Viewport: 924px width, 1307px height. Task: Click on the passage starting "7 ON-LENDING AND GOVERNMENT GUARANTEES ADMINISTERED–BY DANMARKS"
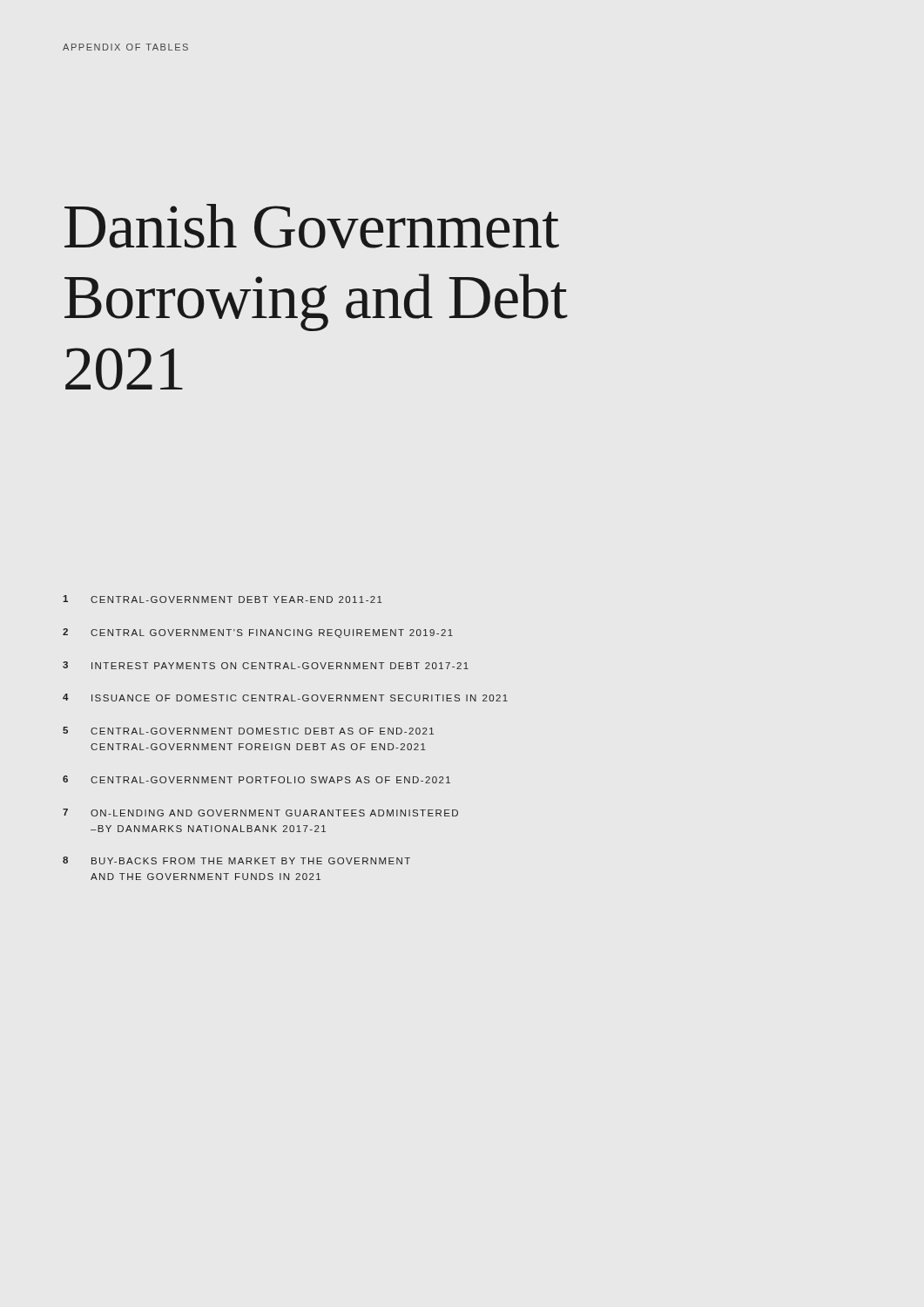(261, 821)
